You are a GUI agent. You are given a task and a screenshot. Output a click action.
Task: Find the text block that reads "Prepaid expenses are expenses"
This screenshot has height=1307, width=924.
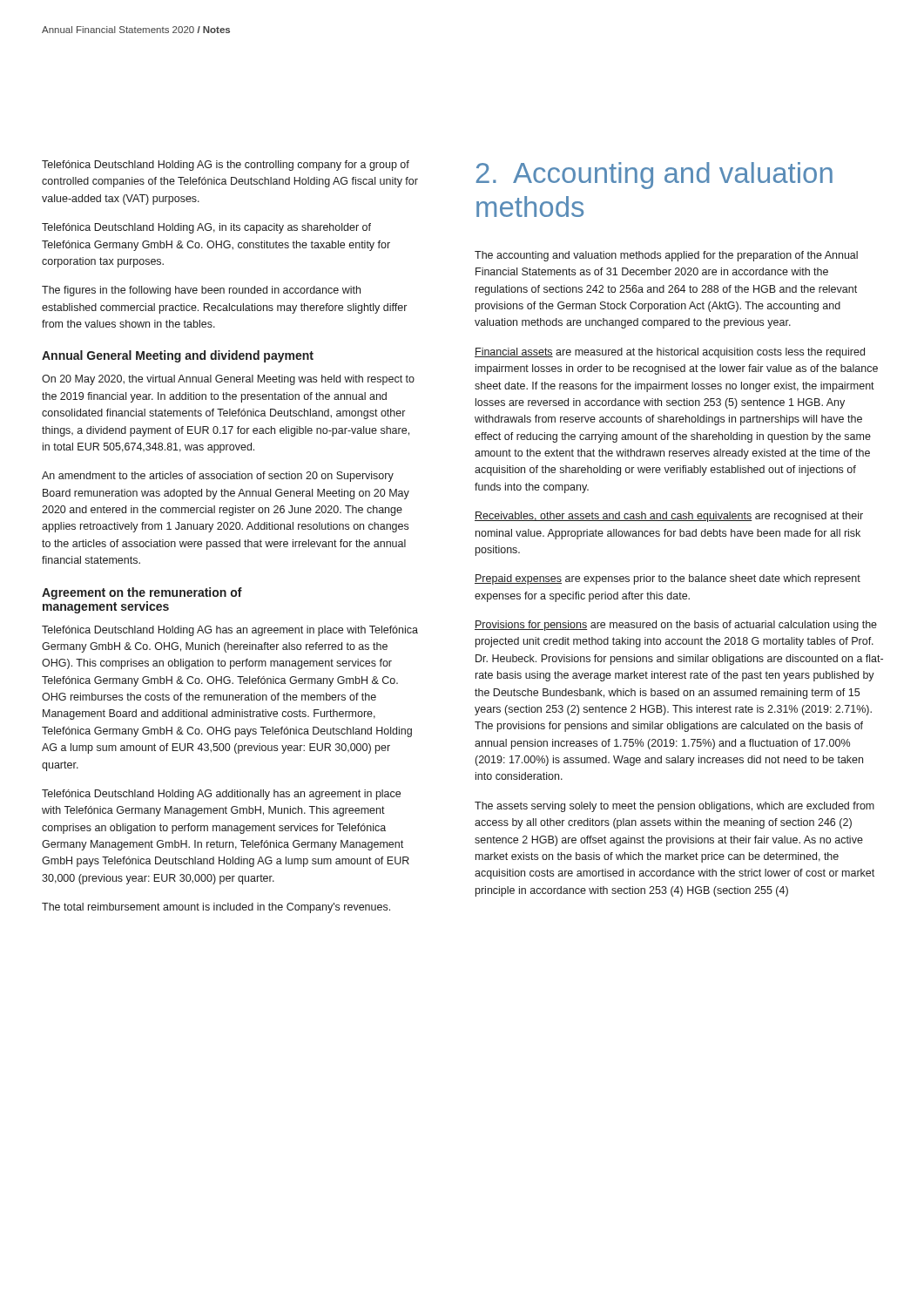667,587
